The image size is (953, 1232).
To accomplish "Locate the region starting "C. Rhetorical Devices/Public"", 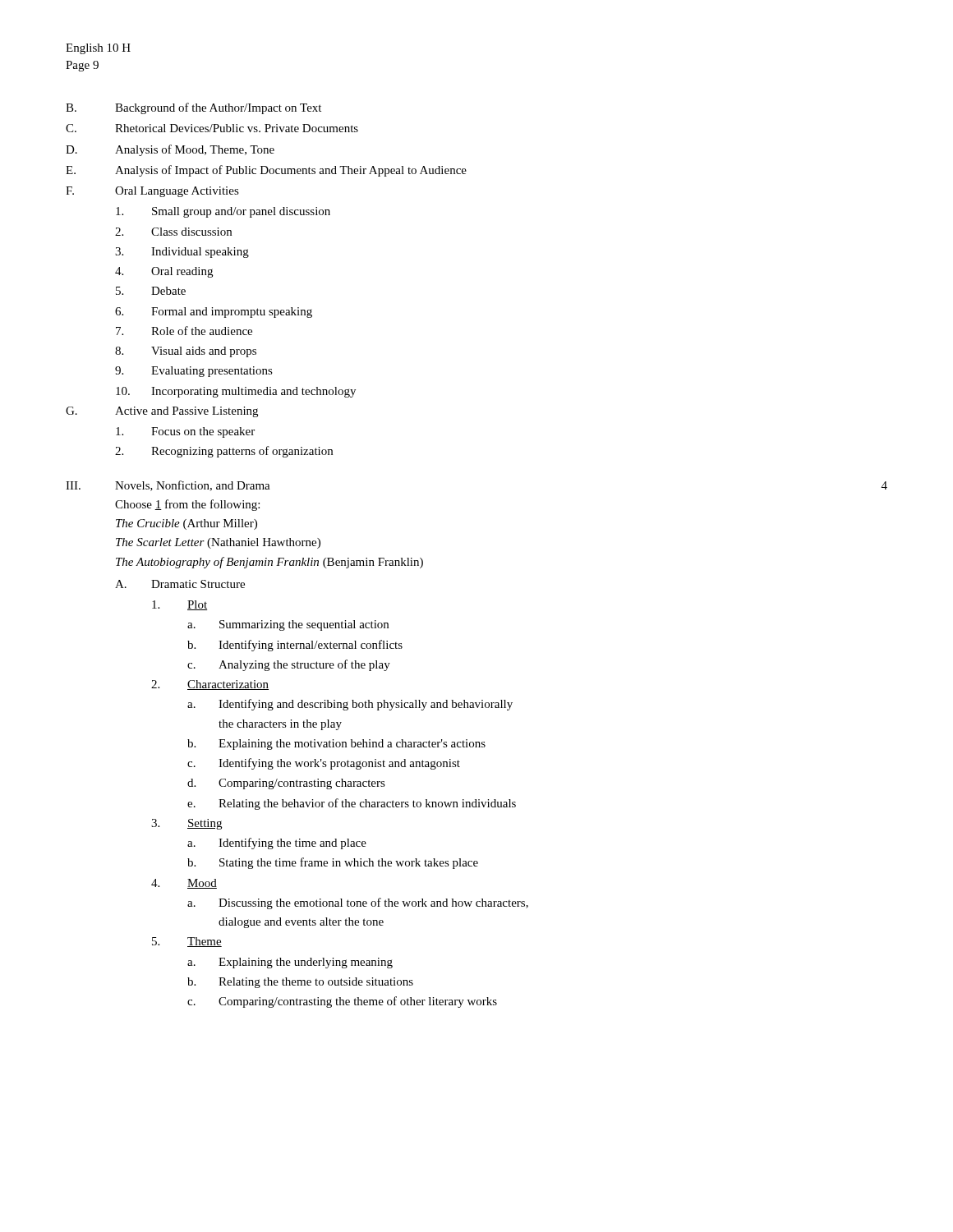I will (x=212, y=128).
